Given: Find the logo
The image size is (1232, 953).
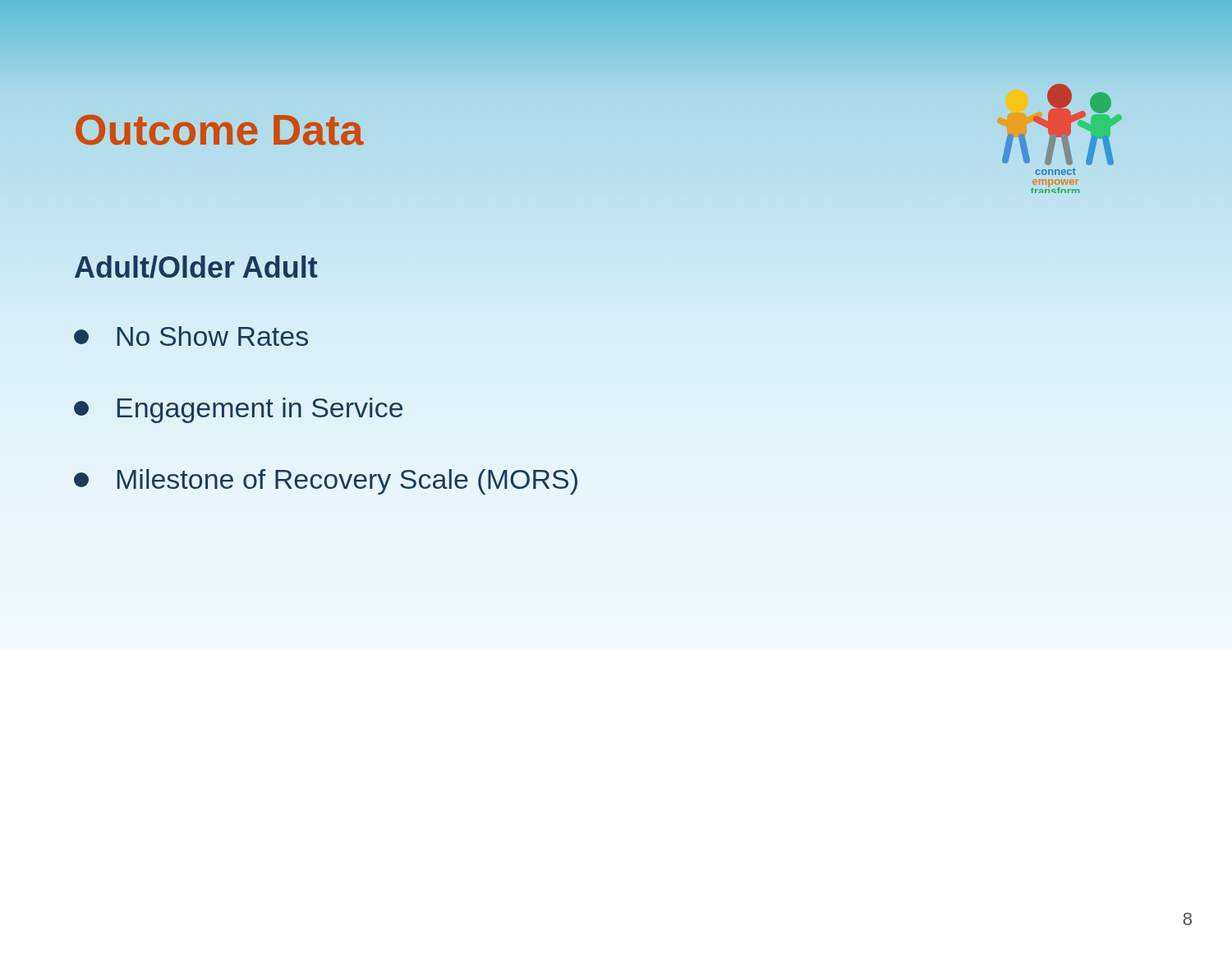Looking at the screenshot, I should 1055,136.
